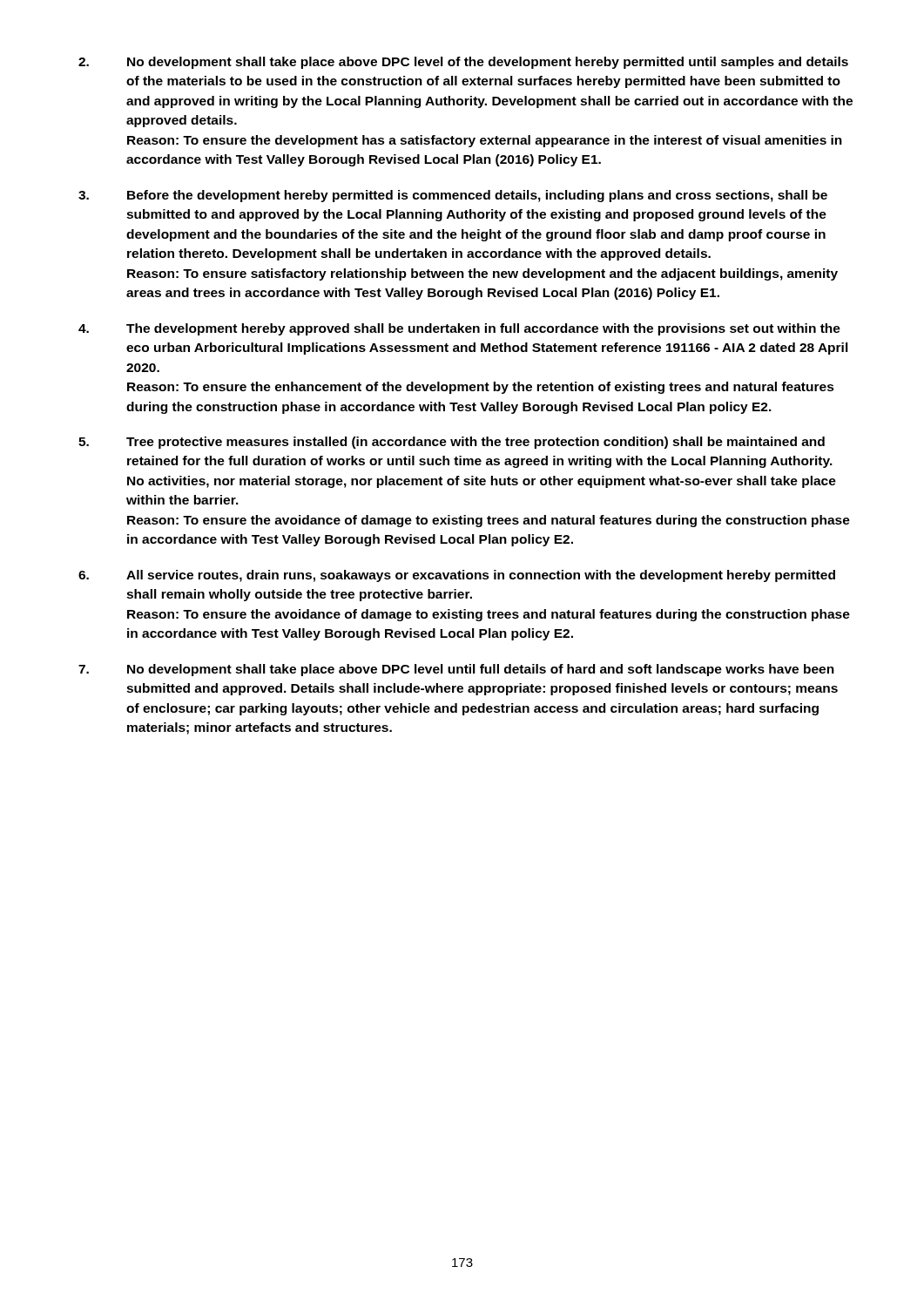Navigate to the block starting "7. No development shall take"

(x=466, y=698)
